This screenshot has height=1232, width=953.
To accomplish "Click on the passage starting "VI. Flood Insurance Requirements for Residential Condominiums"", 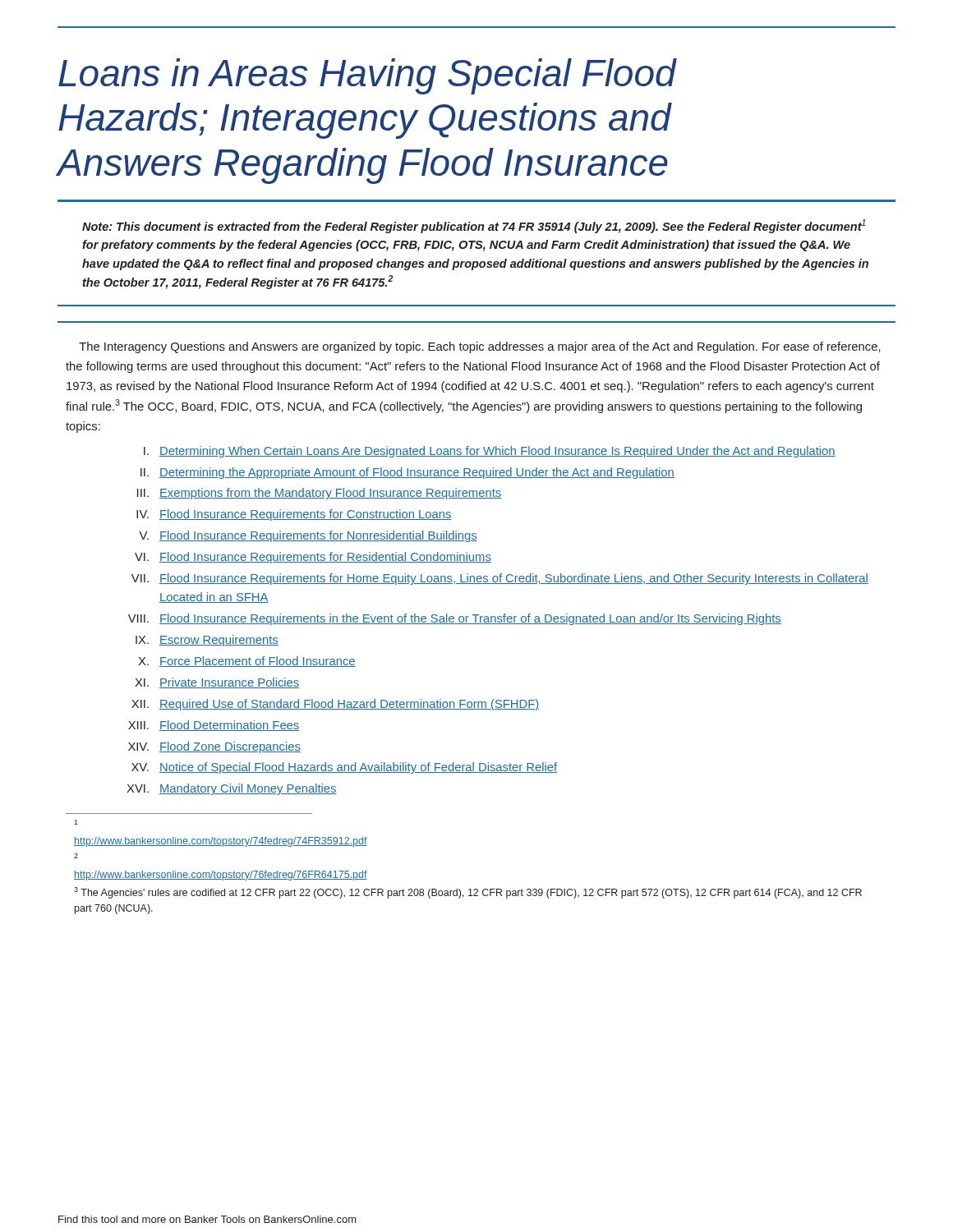I will 299,557.
